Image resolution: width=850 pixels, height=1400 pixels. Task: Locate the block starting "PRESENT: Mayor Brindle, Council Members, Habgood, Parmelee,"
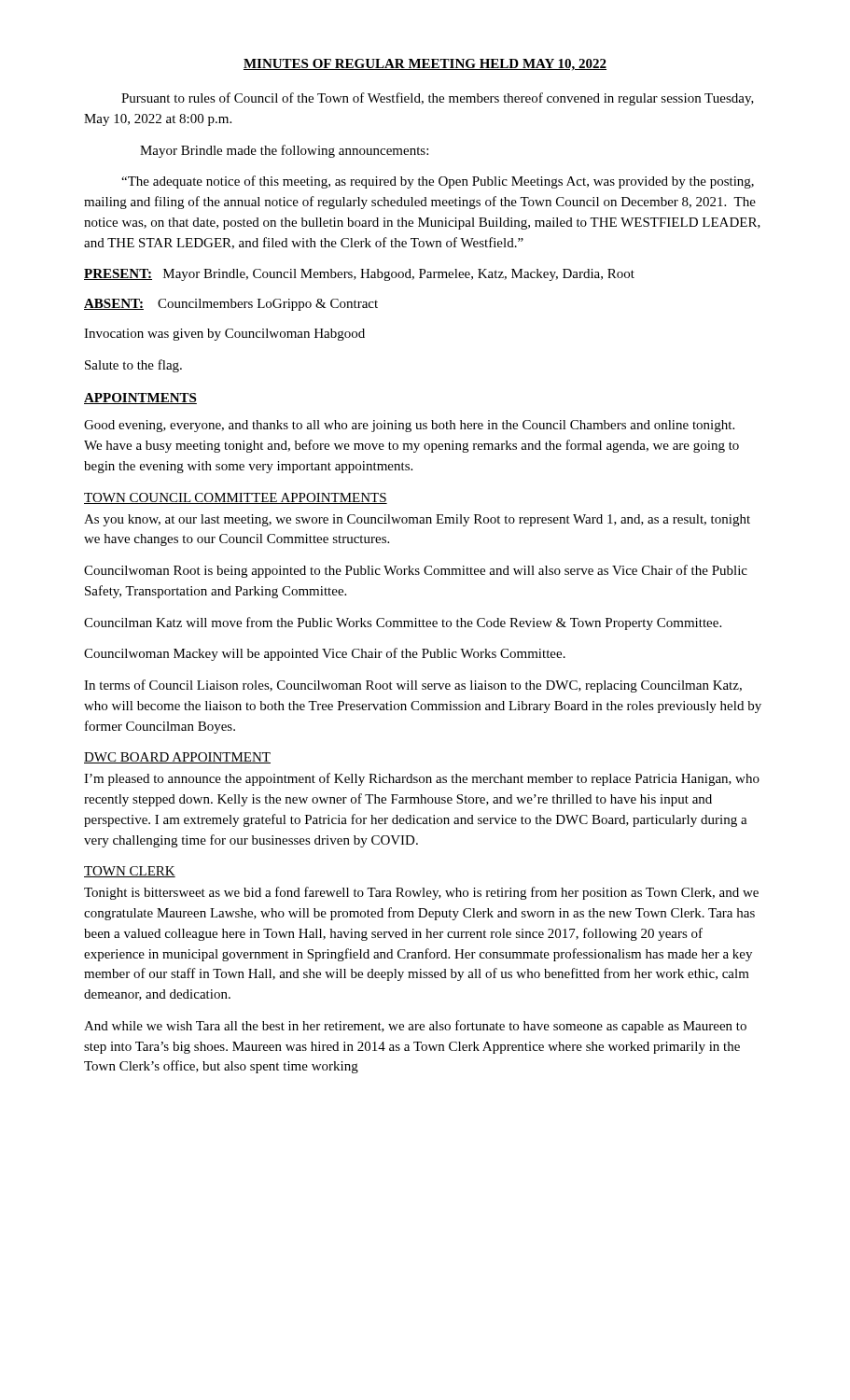[x=359, y=274]
